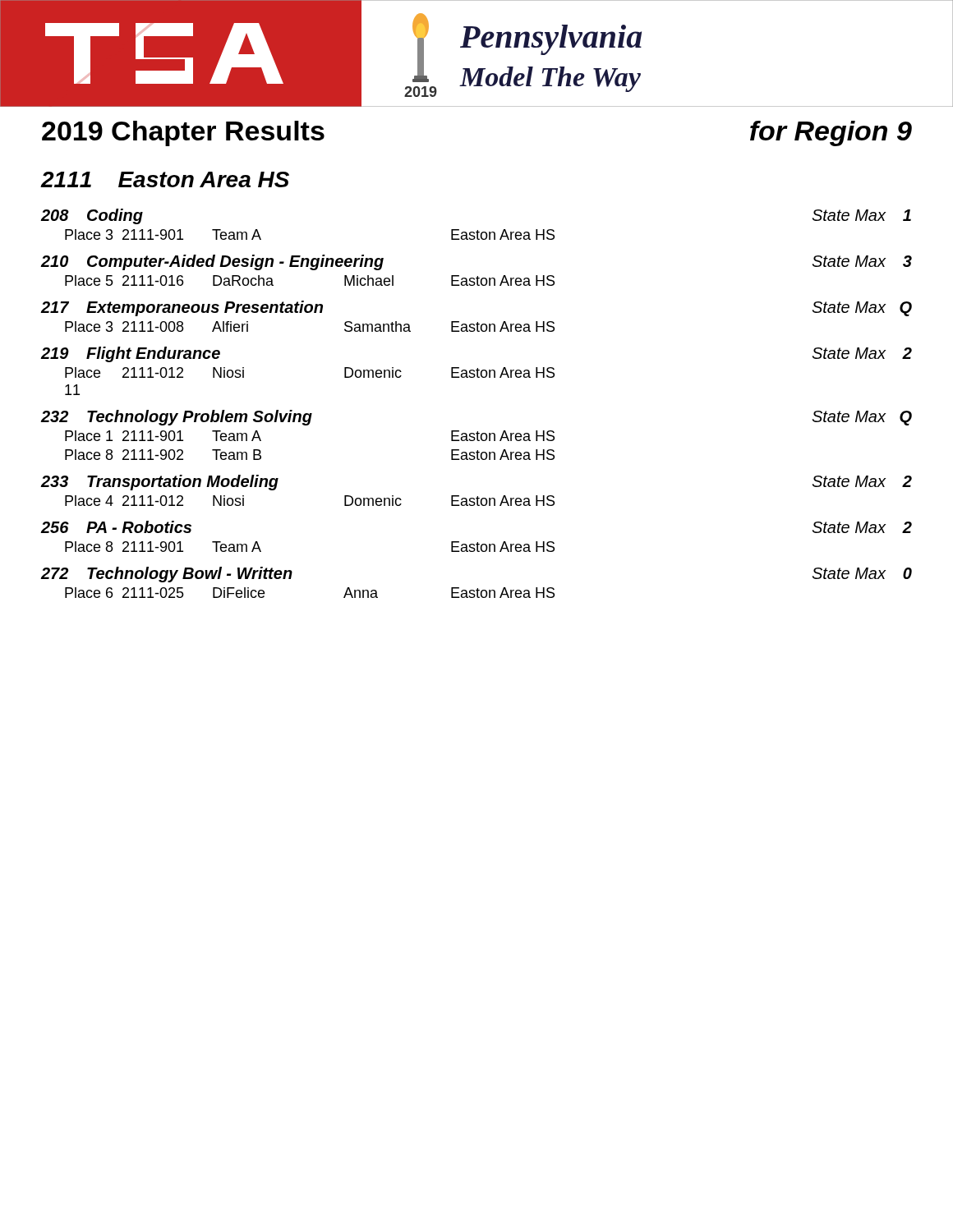Find the section header on this page that starts "2111 Easton Area"

click(x=165, y=179)
